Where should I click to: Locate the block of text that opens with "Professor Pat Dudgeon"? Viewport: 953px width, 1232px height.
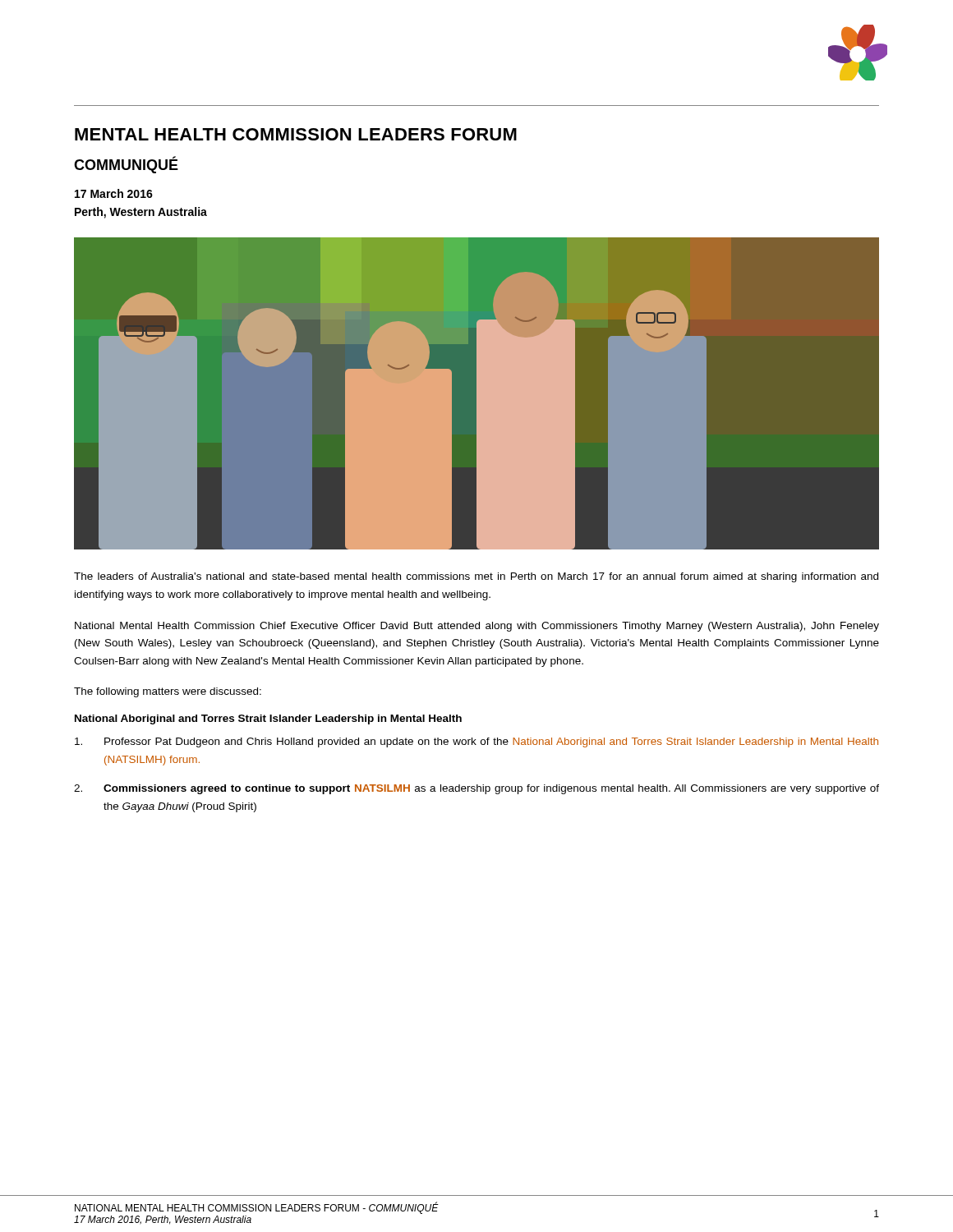click(476, 750)
